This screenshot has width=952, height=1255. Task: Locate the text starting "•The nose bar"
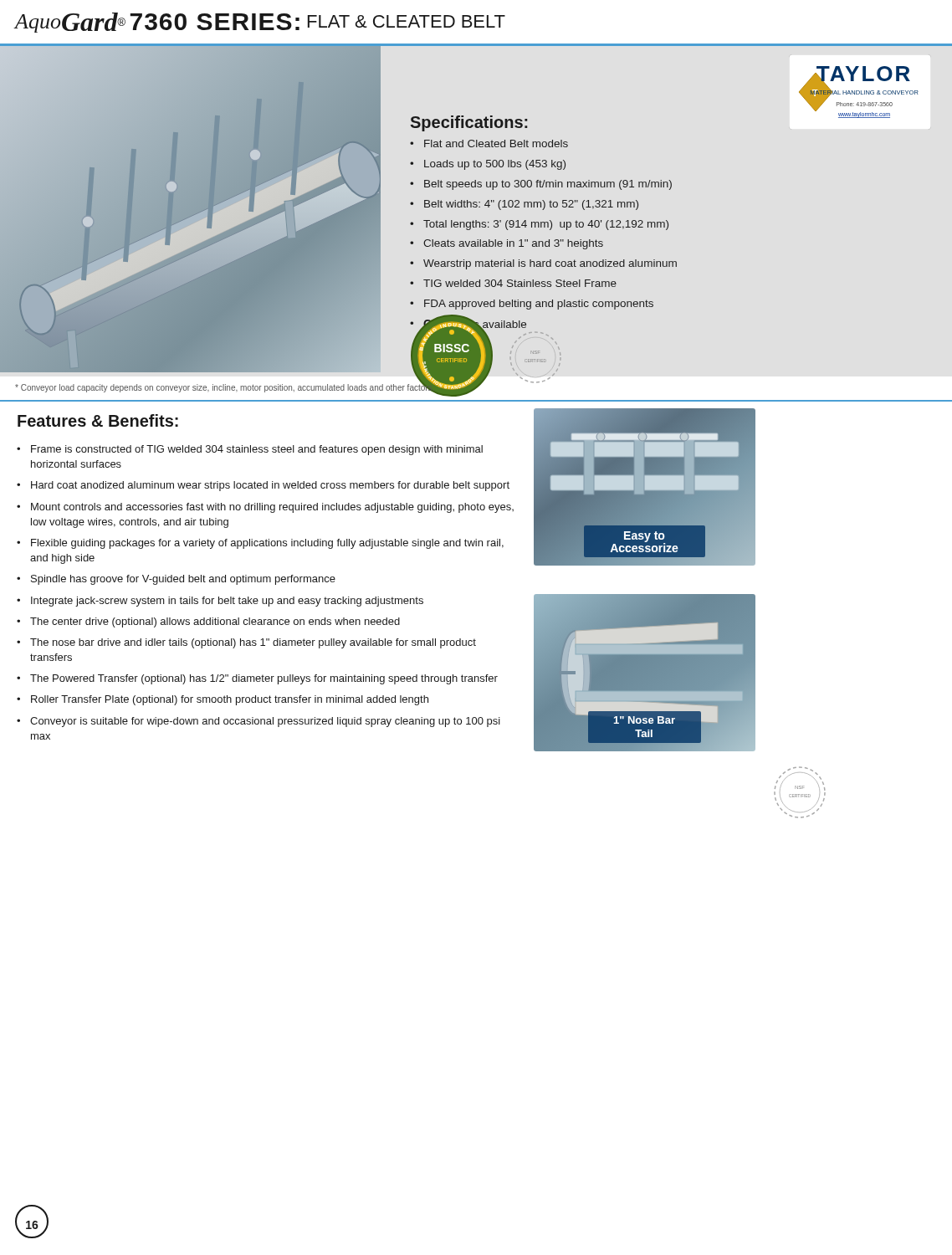tap(246, 649)
